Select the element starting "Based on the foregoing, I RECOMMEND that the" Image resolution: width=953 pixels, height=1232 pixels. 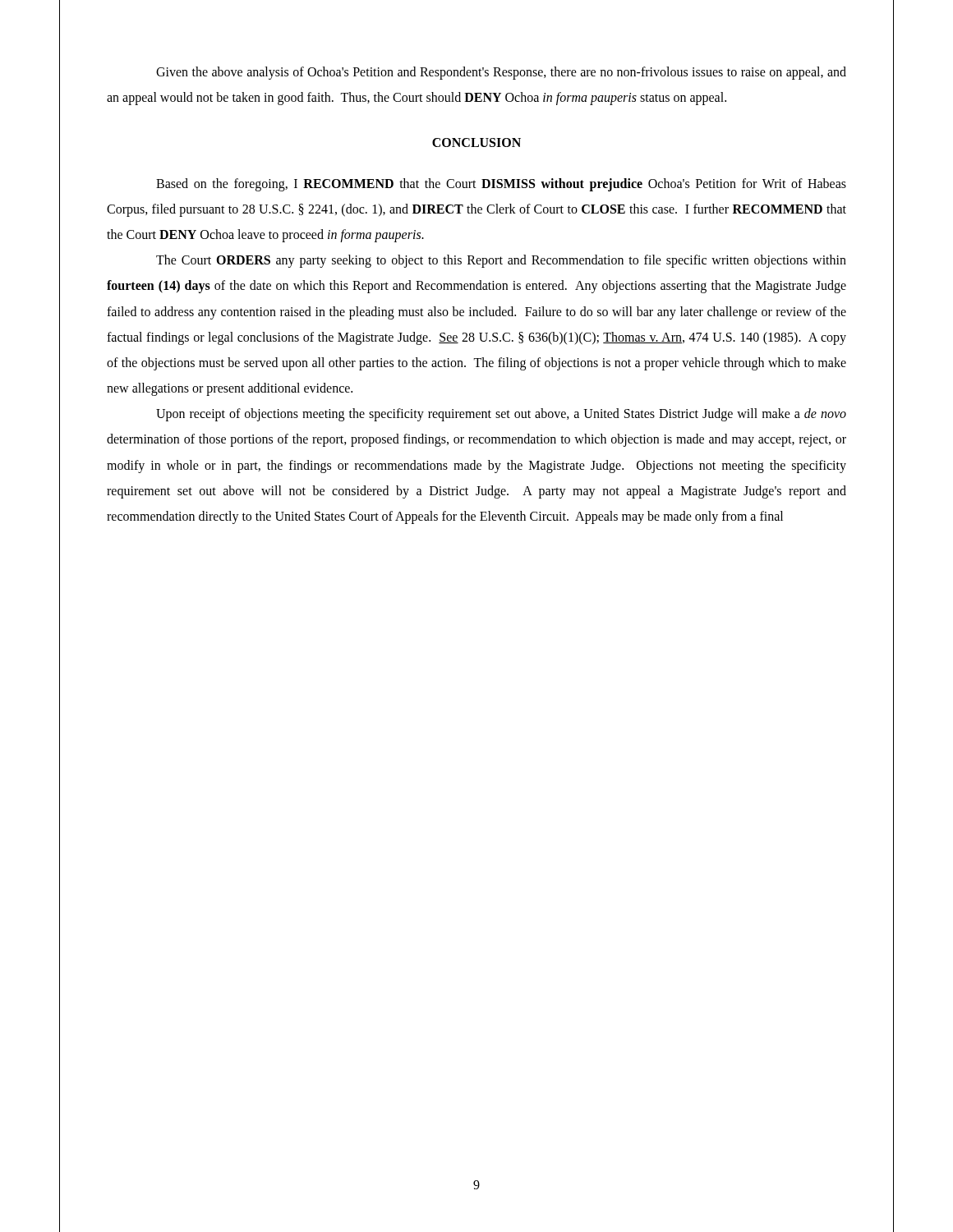click(x=476, y=209)
